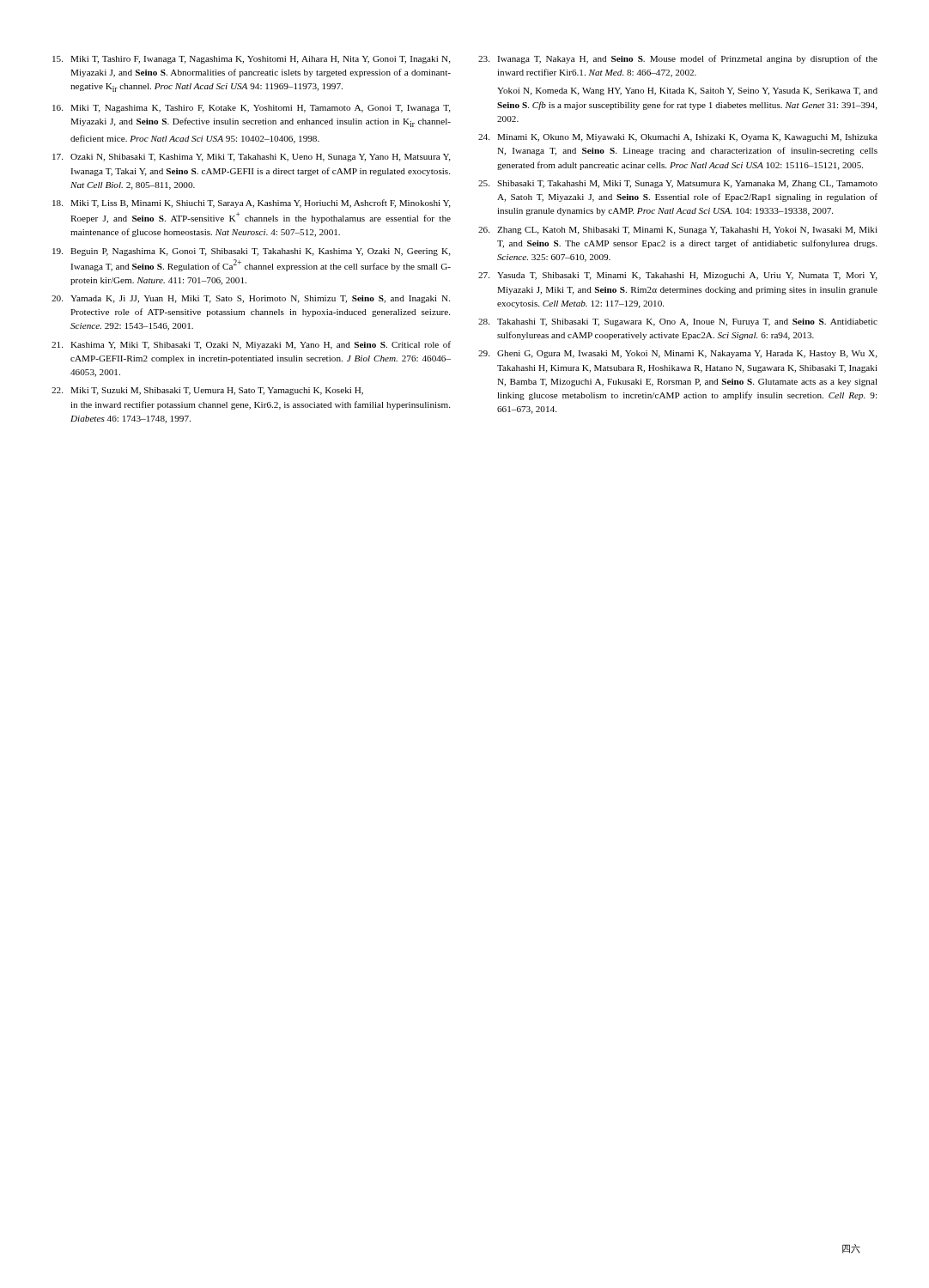Locate the block starting "15. Miki T, Tashiro"
This screenshot has height=1288, width=929.
(251, 74)
